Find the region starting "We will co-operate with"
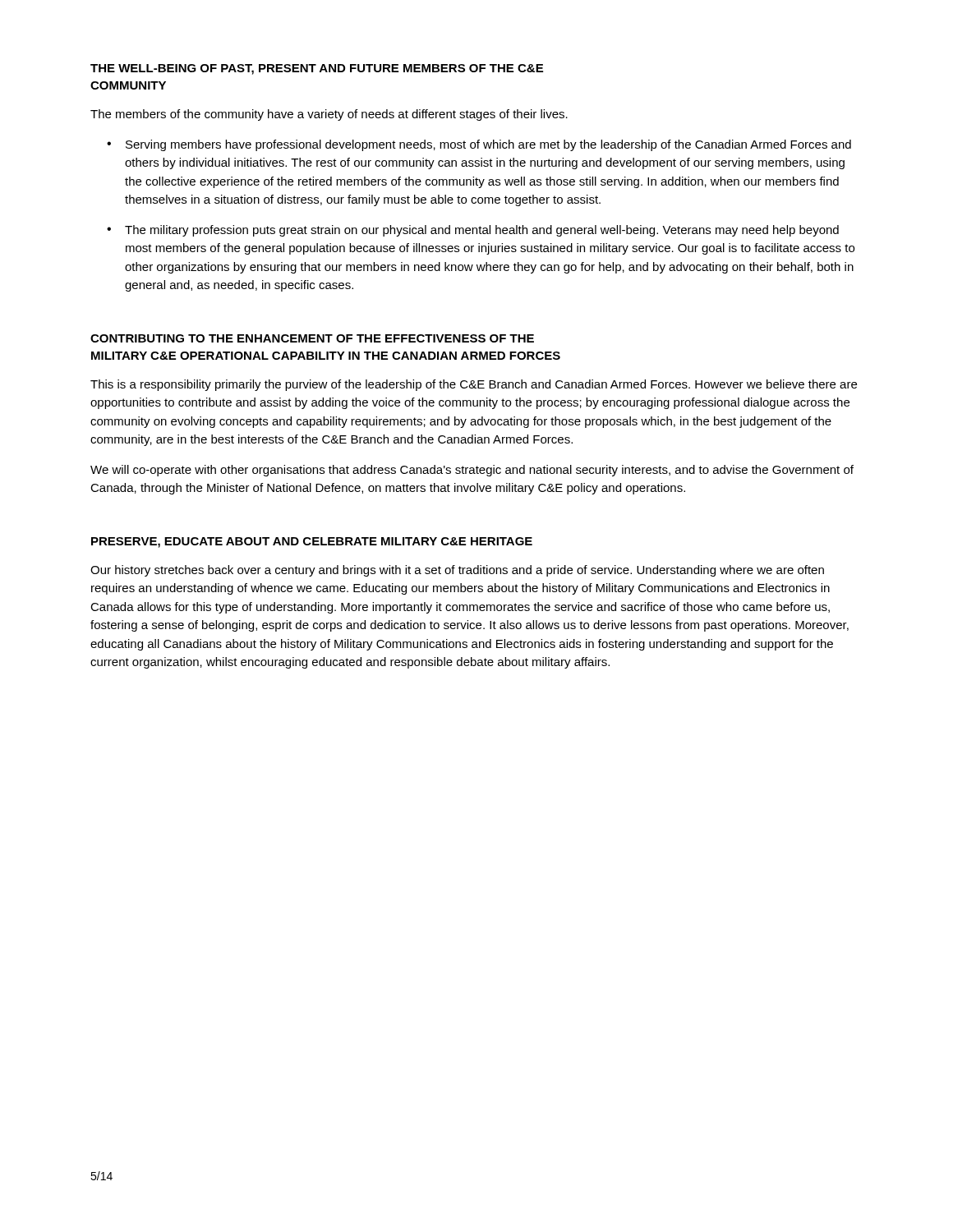 472,478
